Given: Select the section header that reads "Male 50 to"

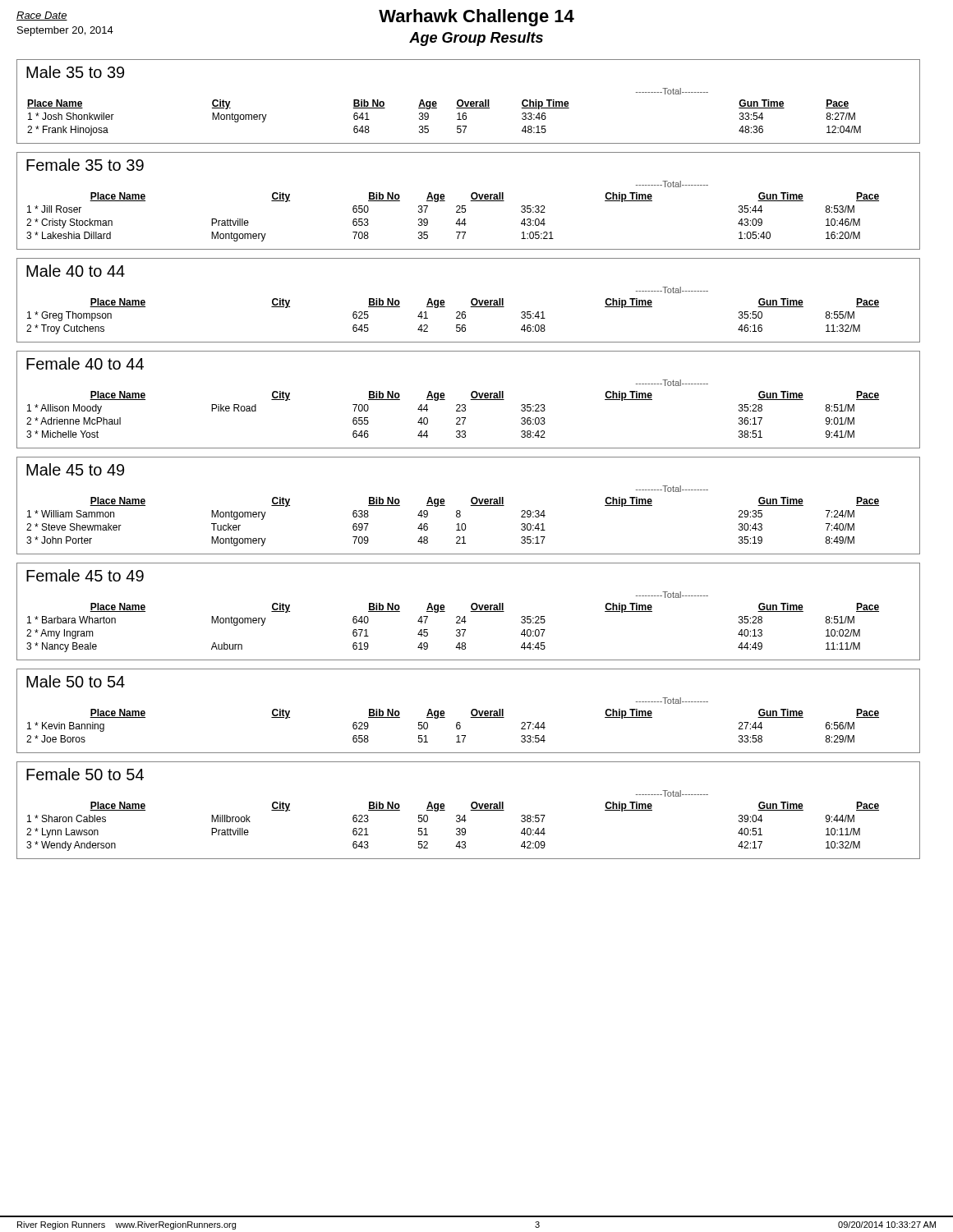Looking at the screenshot, I should [x=468, y=709].
